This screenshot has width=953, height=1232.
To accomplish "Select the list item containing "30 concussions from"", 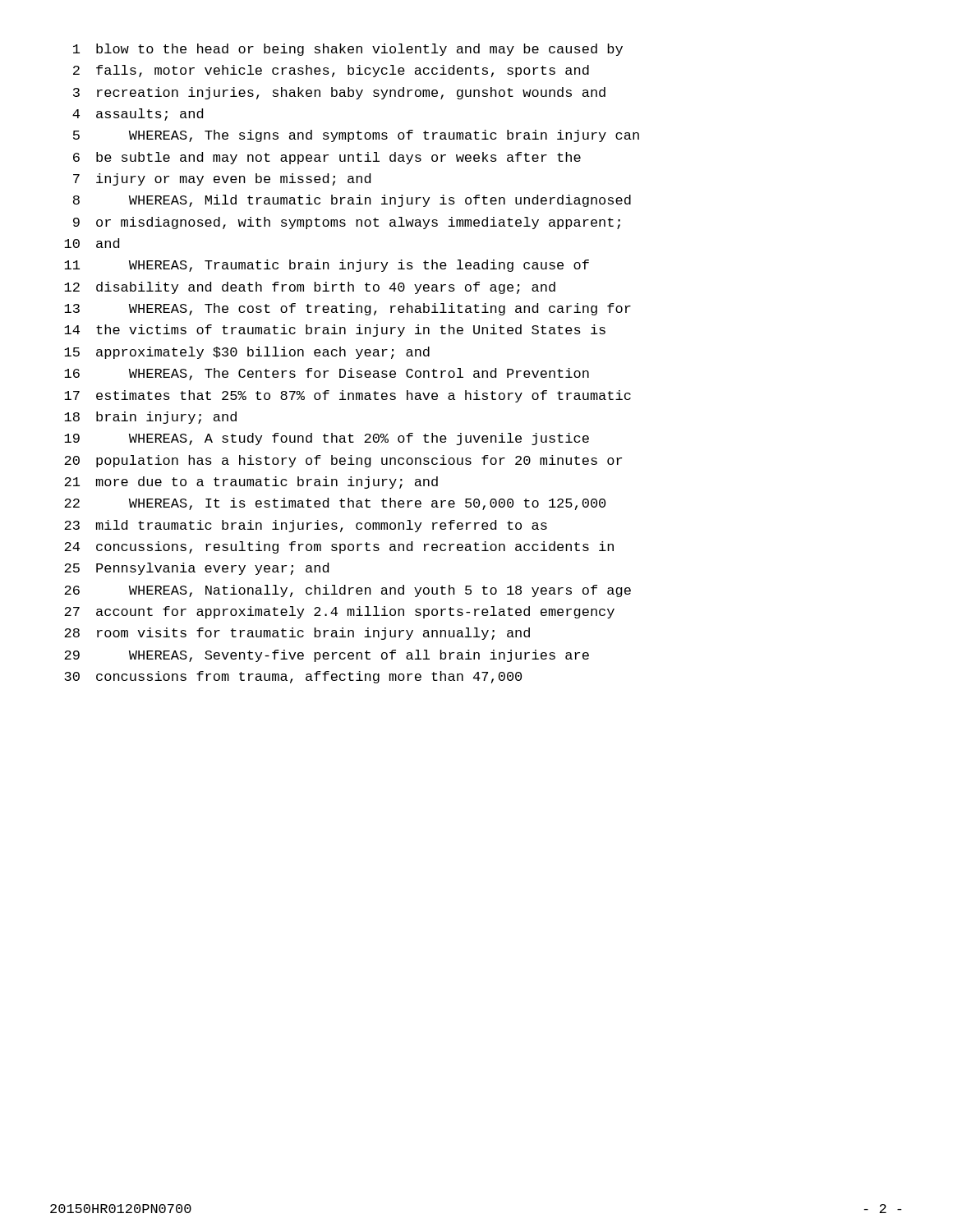I will tap(476, 678).
